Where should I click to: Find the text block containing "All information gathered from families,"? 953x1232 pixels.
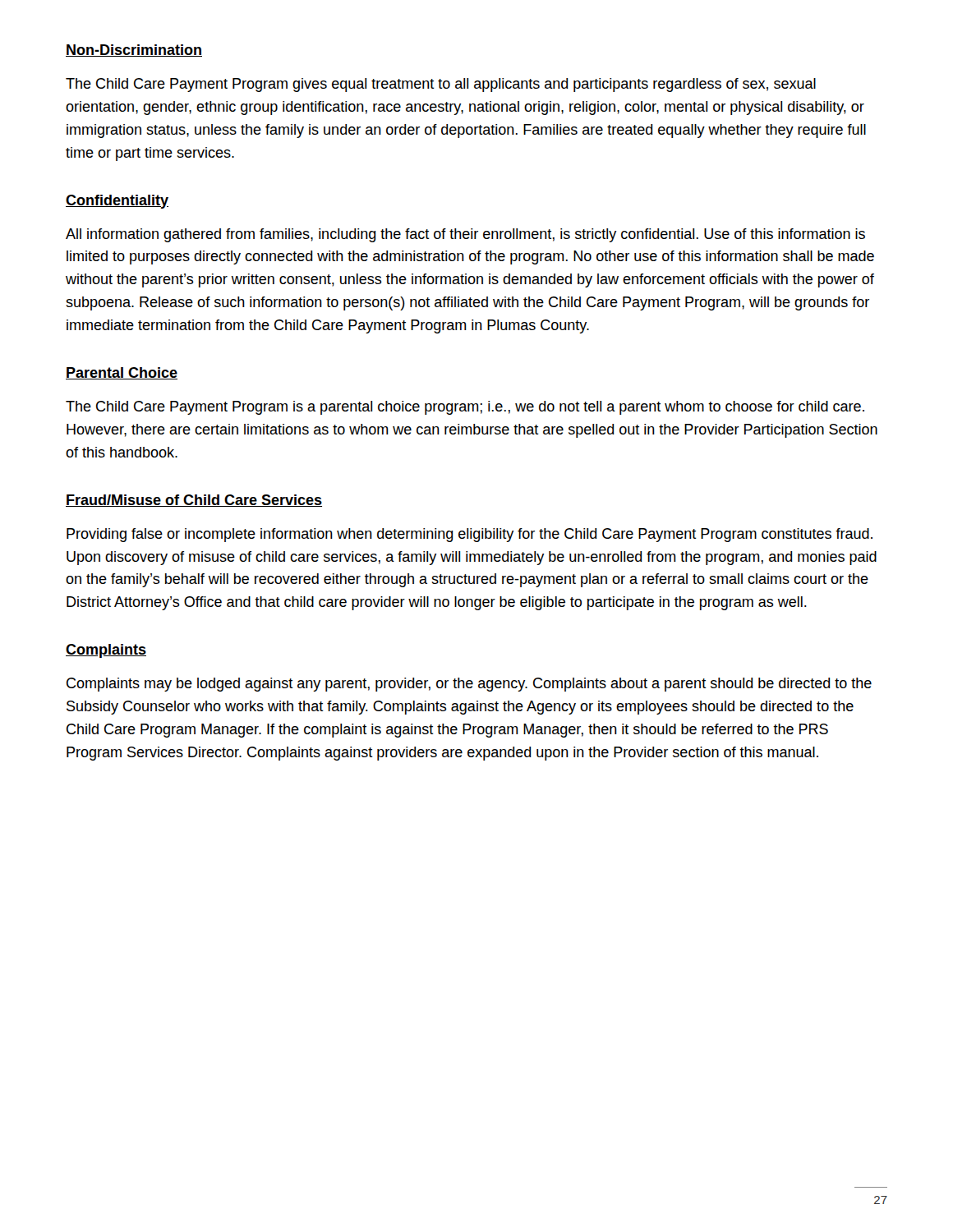(x=470, y=280)
